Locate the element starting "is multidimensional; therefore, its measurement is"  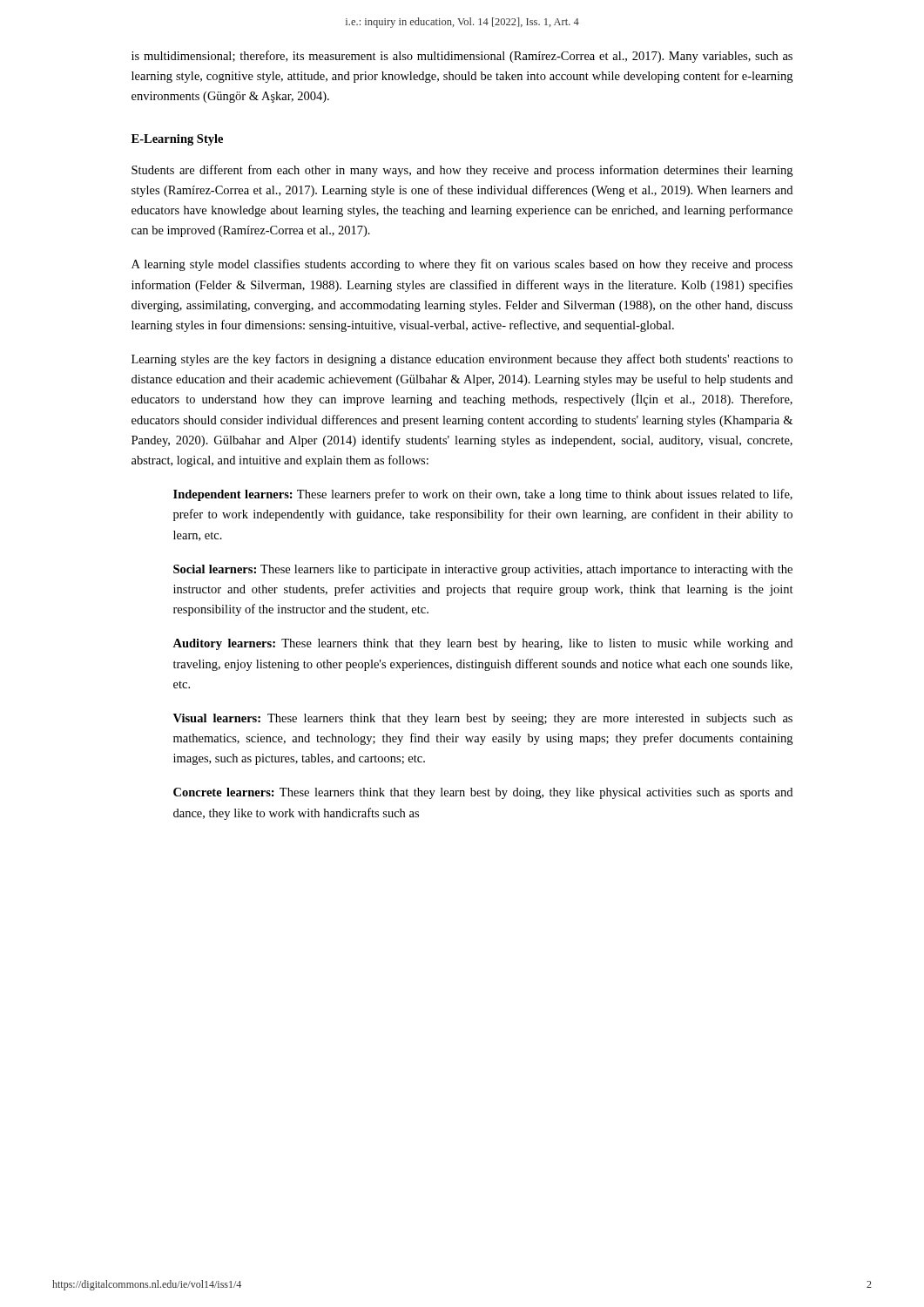(x=462, y=76)
